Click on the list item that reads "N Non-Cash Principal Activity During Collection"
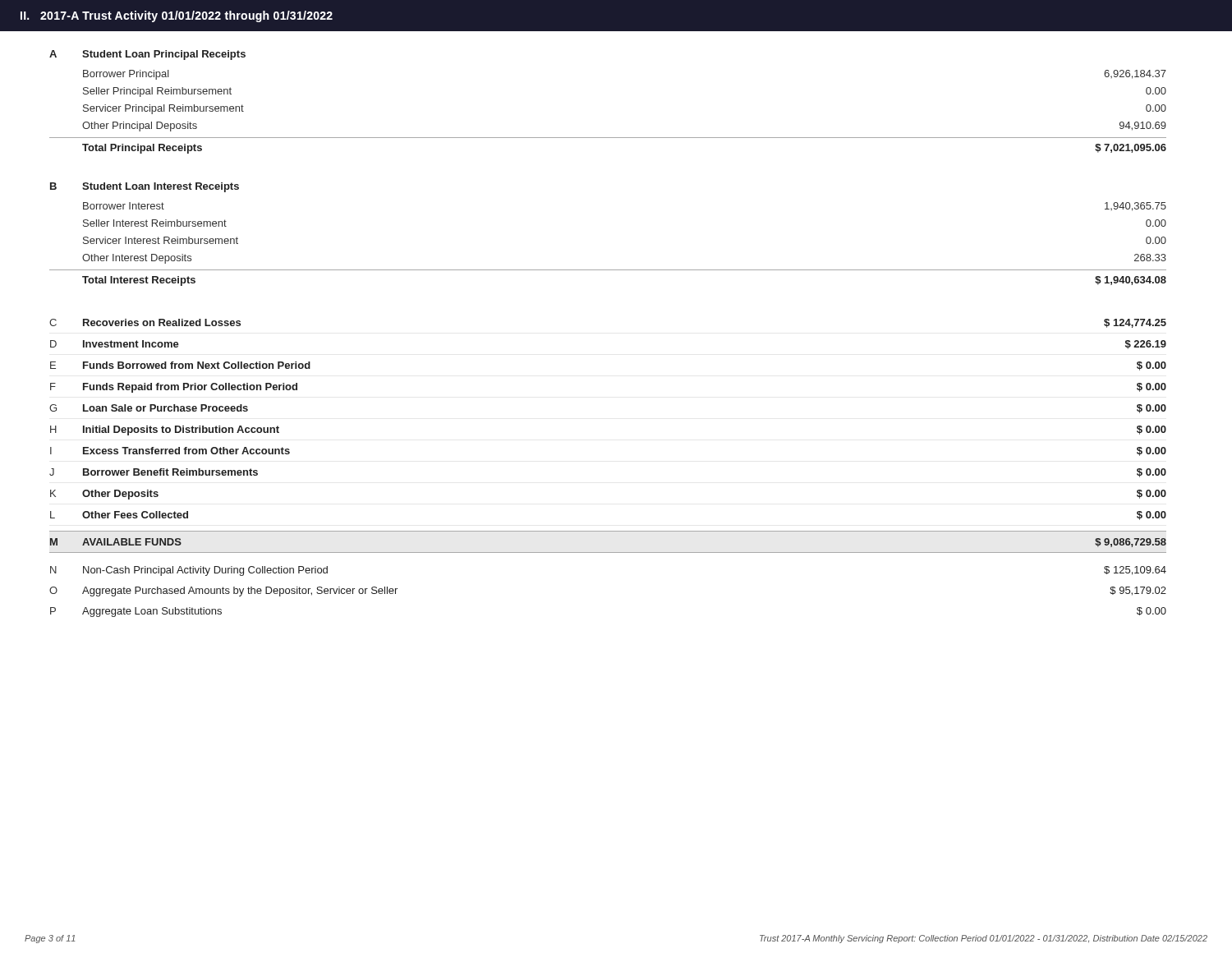The image size is (1232, 953). coord(207,571)
